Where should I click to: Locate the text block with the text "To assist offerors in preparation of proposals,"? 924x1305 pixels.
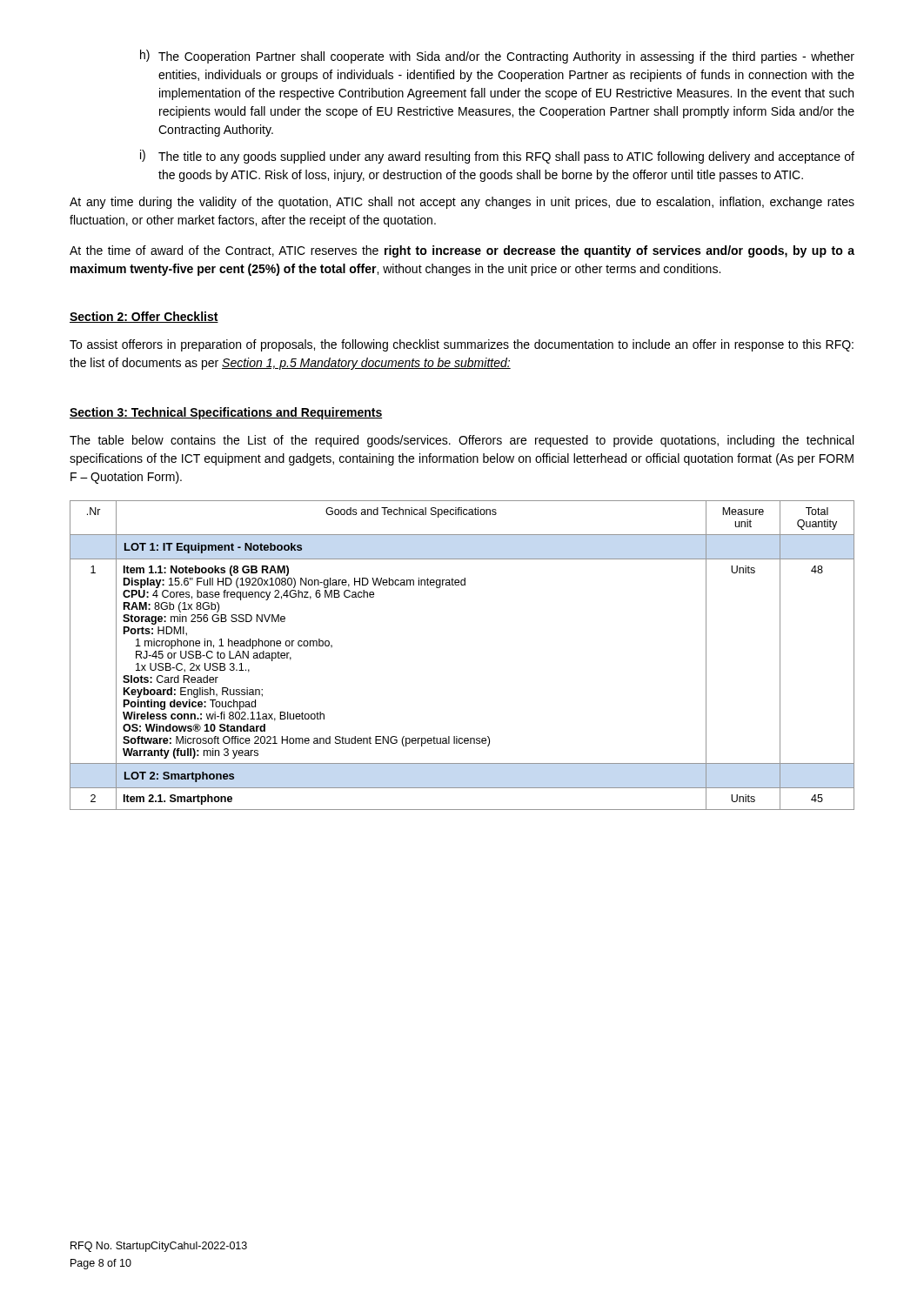[462, 354]
